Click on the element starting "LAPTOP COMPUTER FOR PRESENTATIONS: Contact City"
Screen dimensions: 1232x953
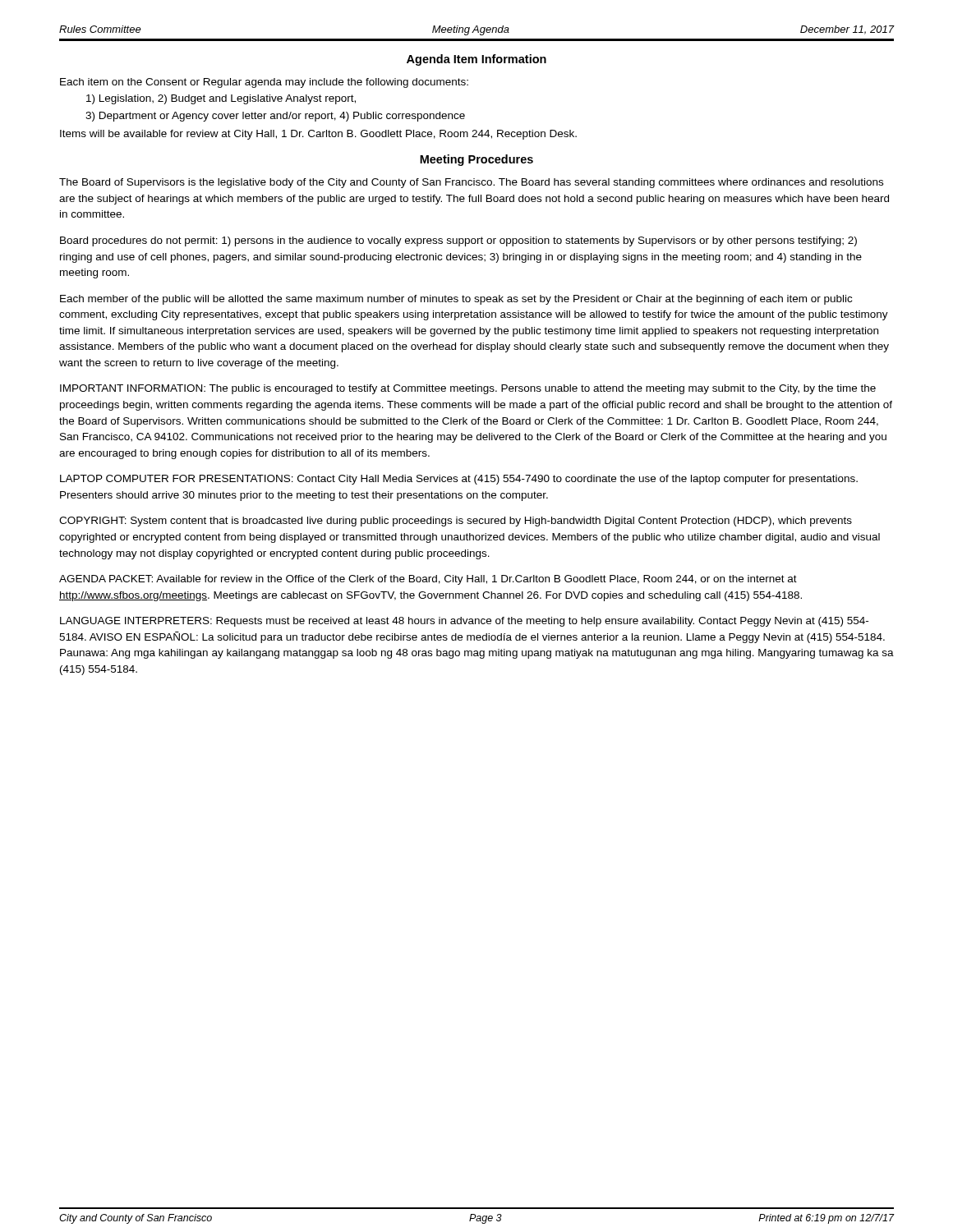pyautogui.click(x=459, y=487)
